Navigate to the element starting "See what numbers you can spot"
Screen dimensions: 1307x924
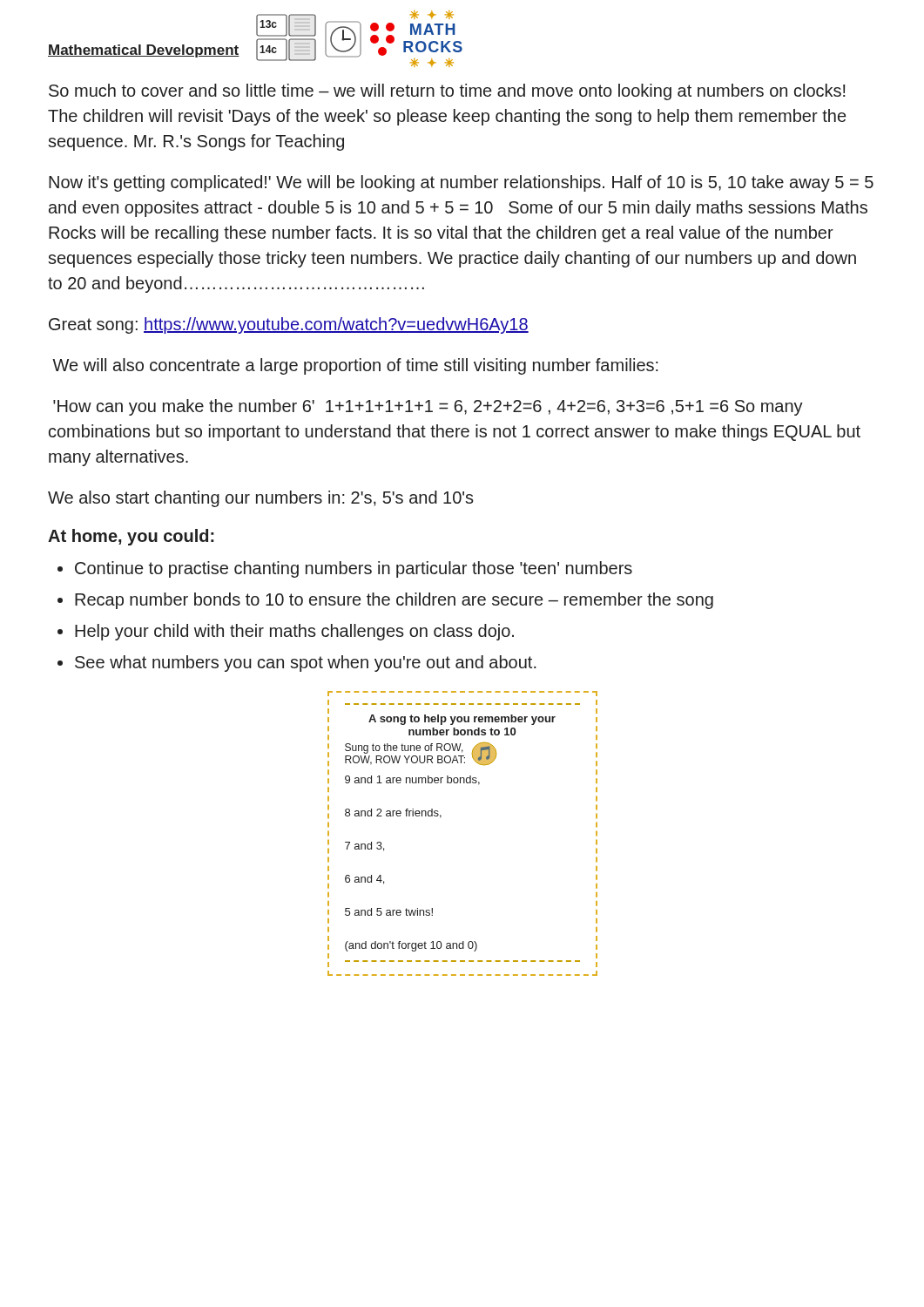[x=475, y=663]
